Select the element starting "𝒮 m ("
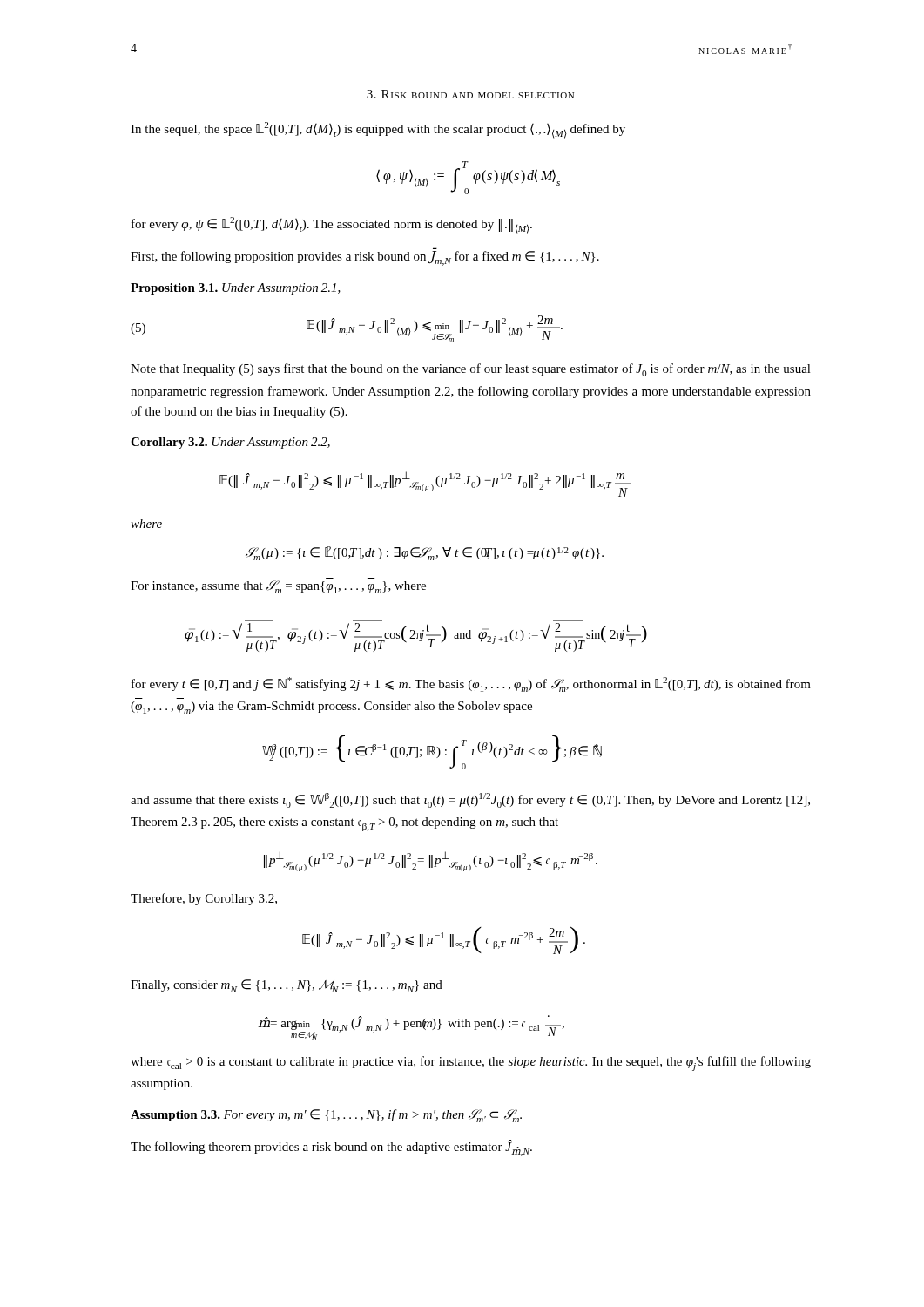This screenshot has height=1307, width=924. pos(471,553)
